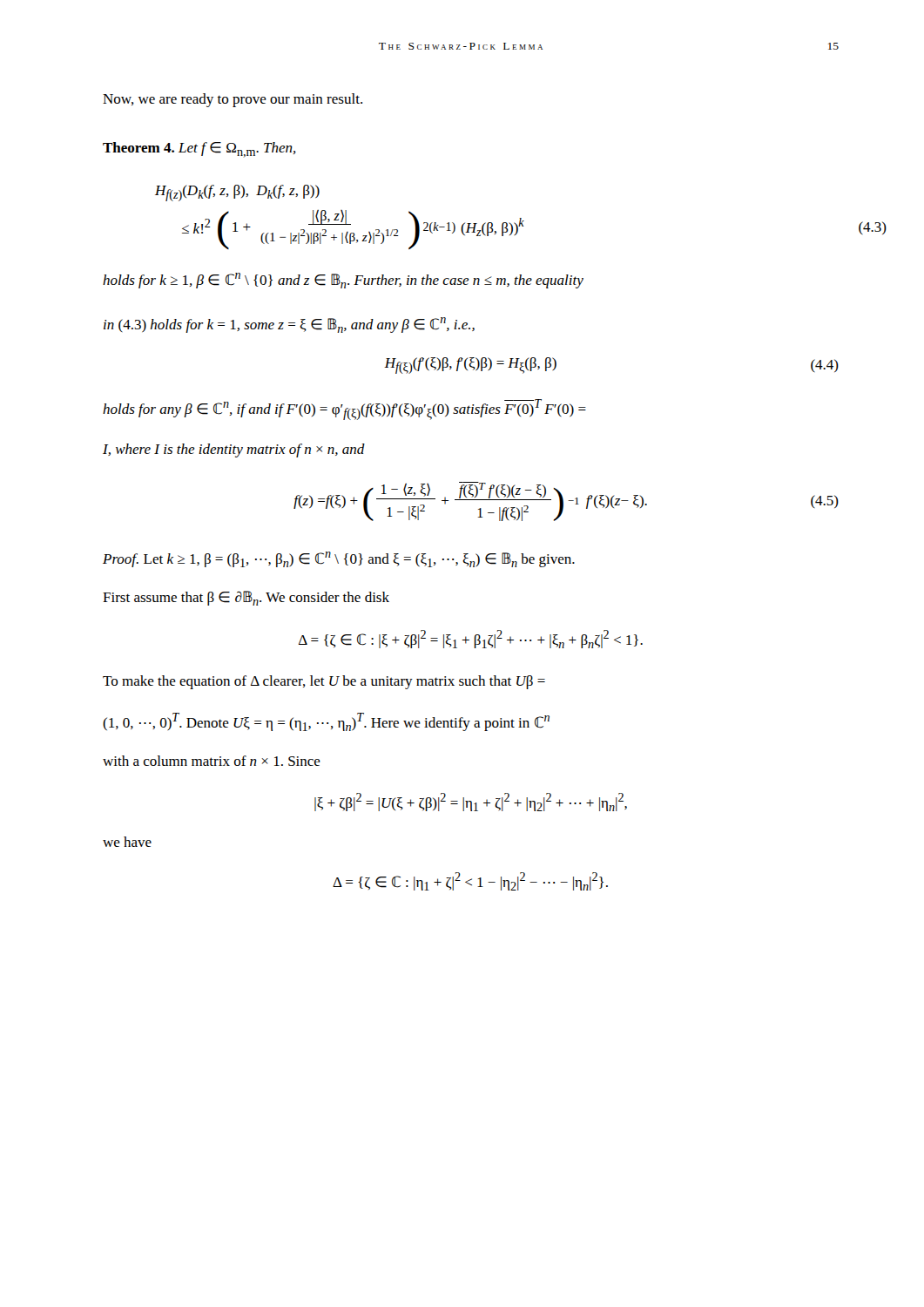Click the passage that begins "holds for k ≥ 1,"
This screenshot has width=924, height=1307.
tap(343, 279)
